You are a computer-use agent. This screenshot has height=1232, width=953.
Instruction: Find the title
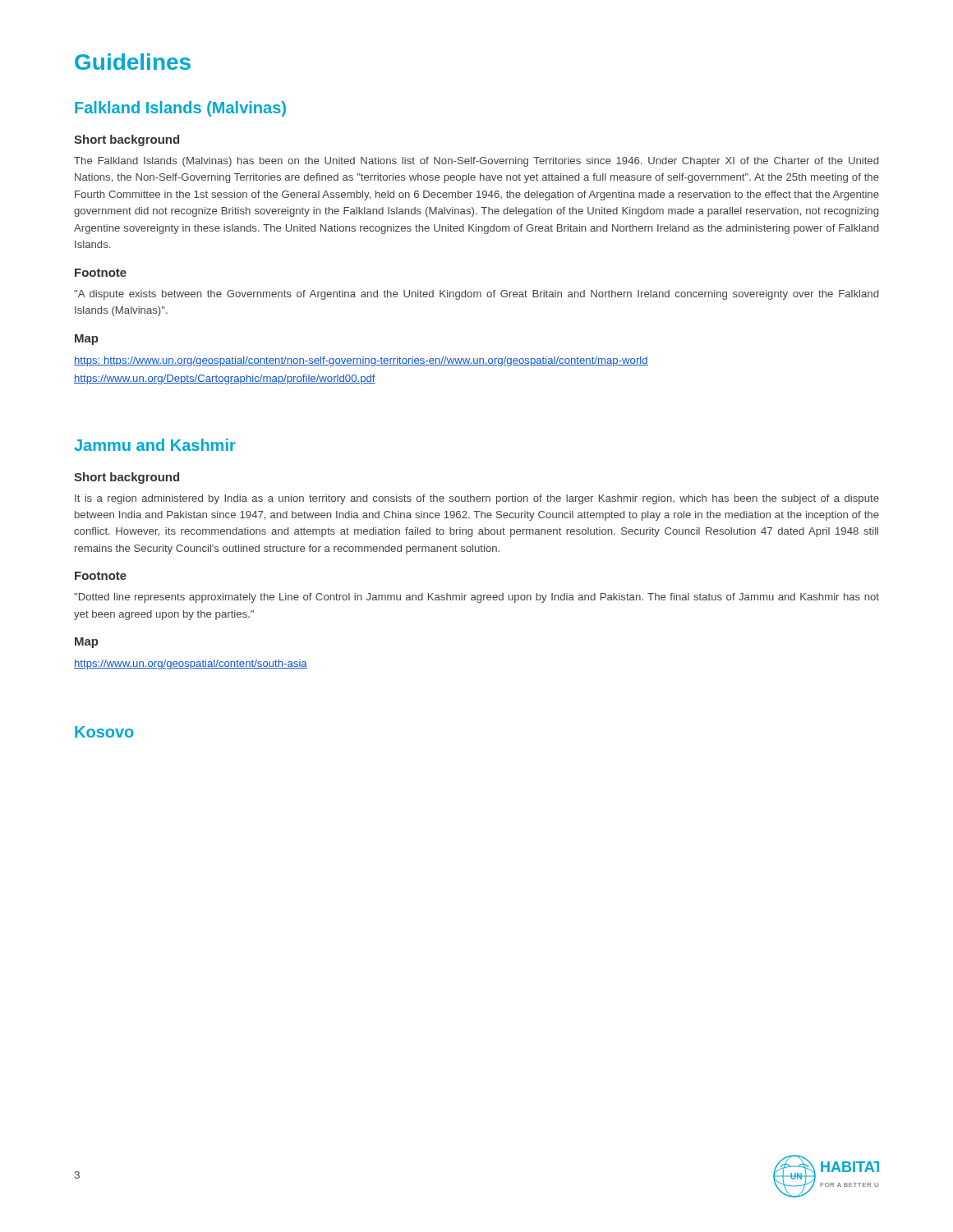[476, 62]
